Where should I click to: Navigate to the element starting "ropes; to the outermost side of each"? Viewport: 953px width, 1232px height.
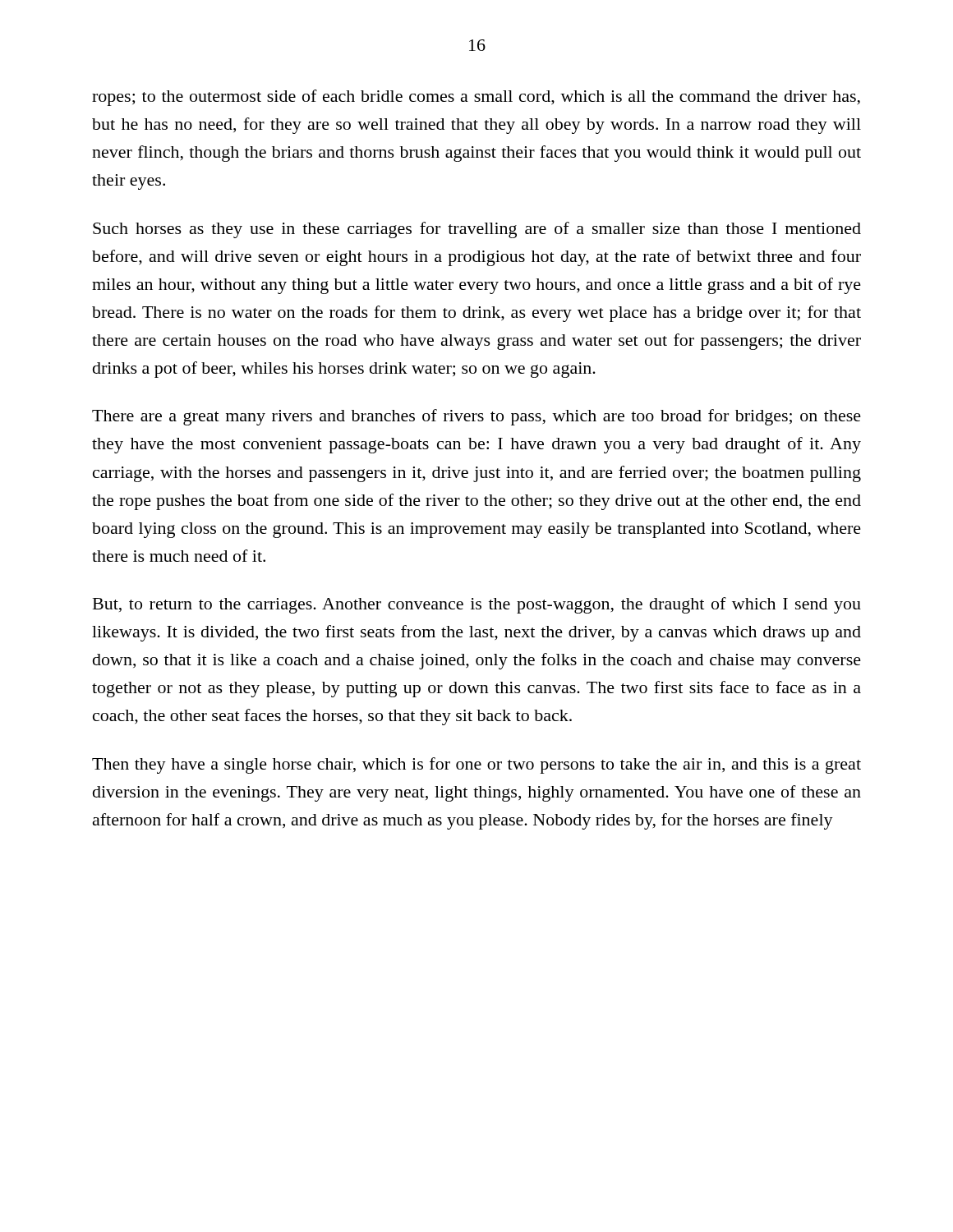tap(476, 138)
